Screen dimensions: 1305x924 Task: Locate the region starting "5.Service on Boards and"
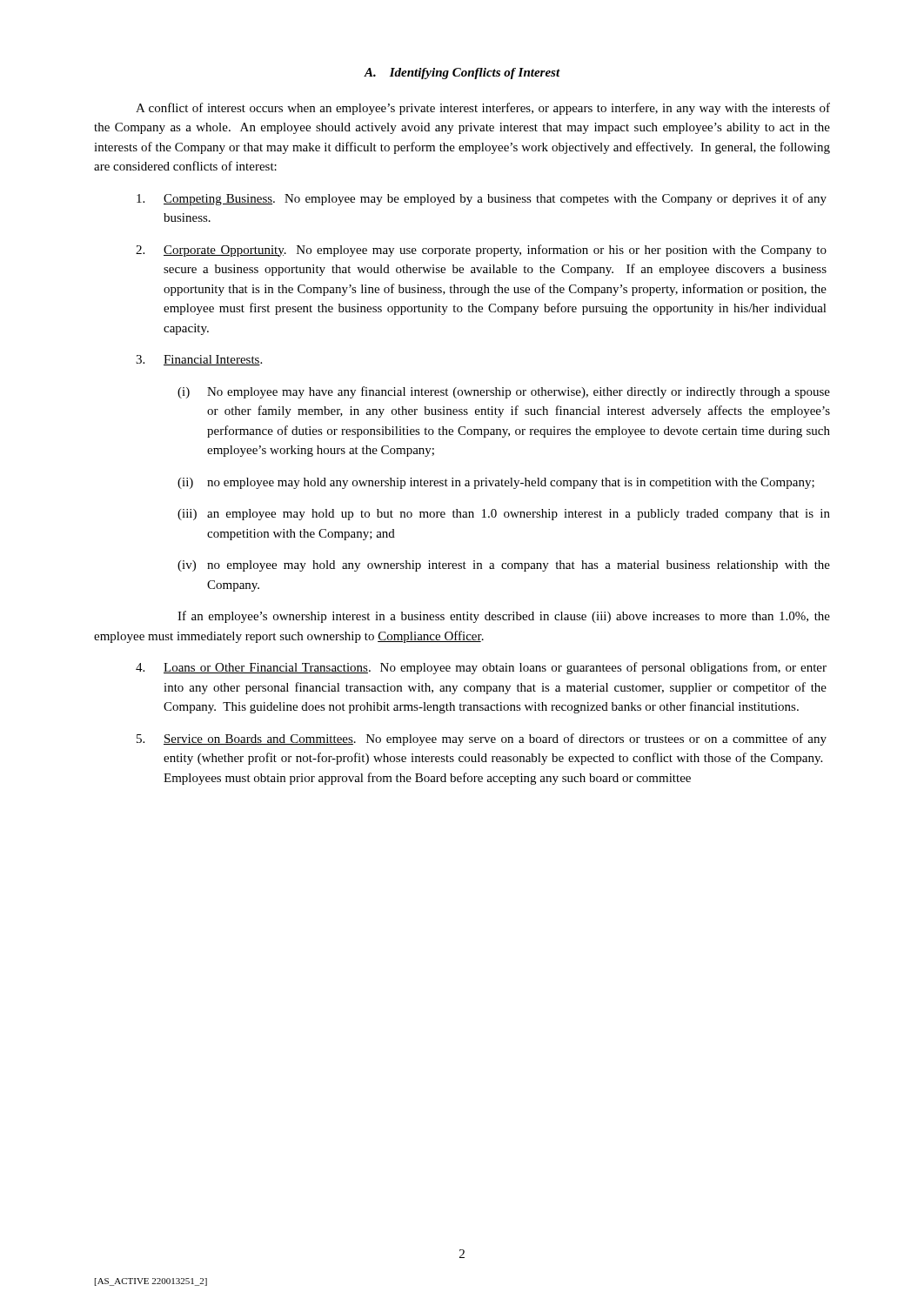460,758
